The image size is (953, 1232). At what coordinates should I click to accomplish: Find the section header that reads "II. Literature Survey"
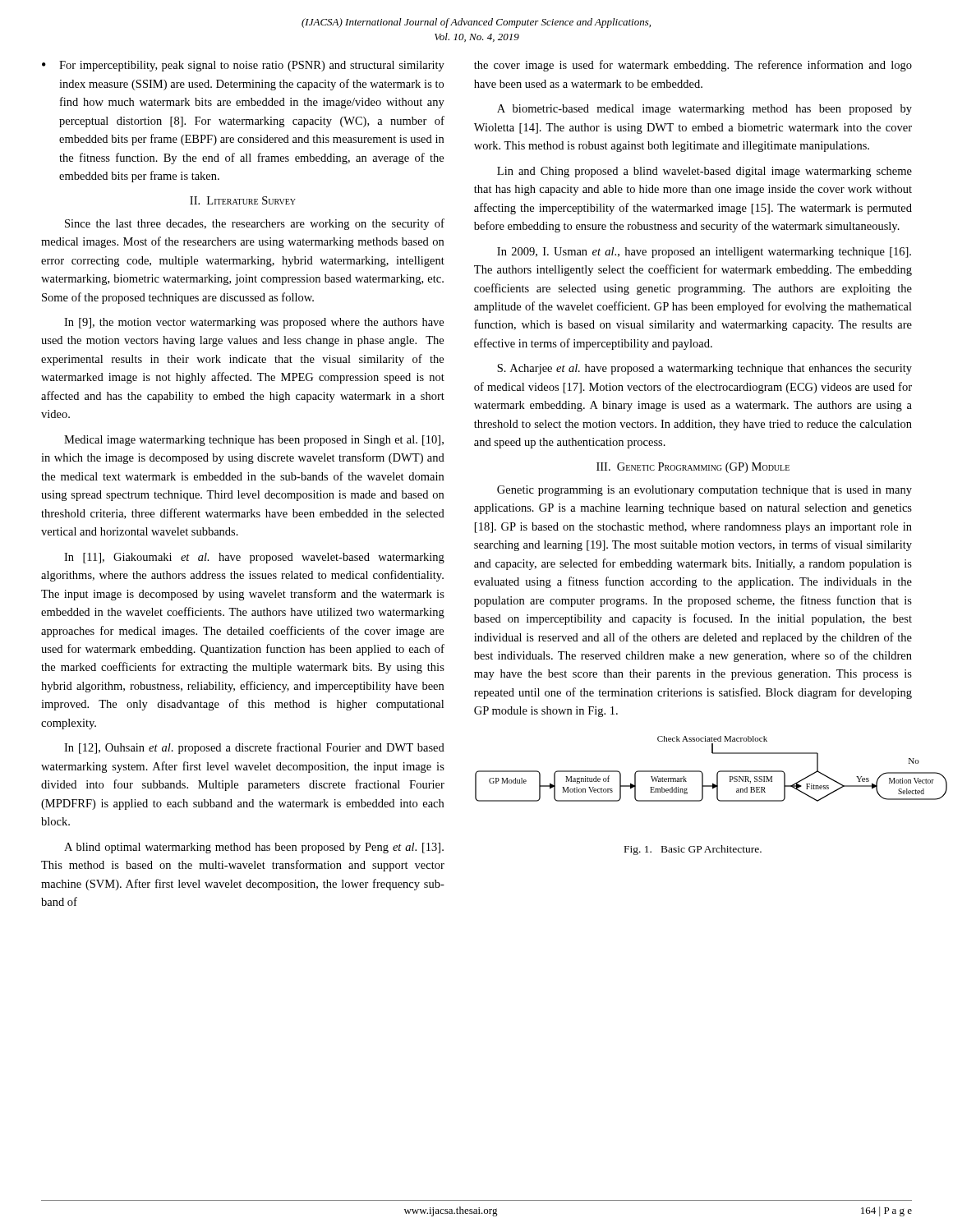coord(243,200)
